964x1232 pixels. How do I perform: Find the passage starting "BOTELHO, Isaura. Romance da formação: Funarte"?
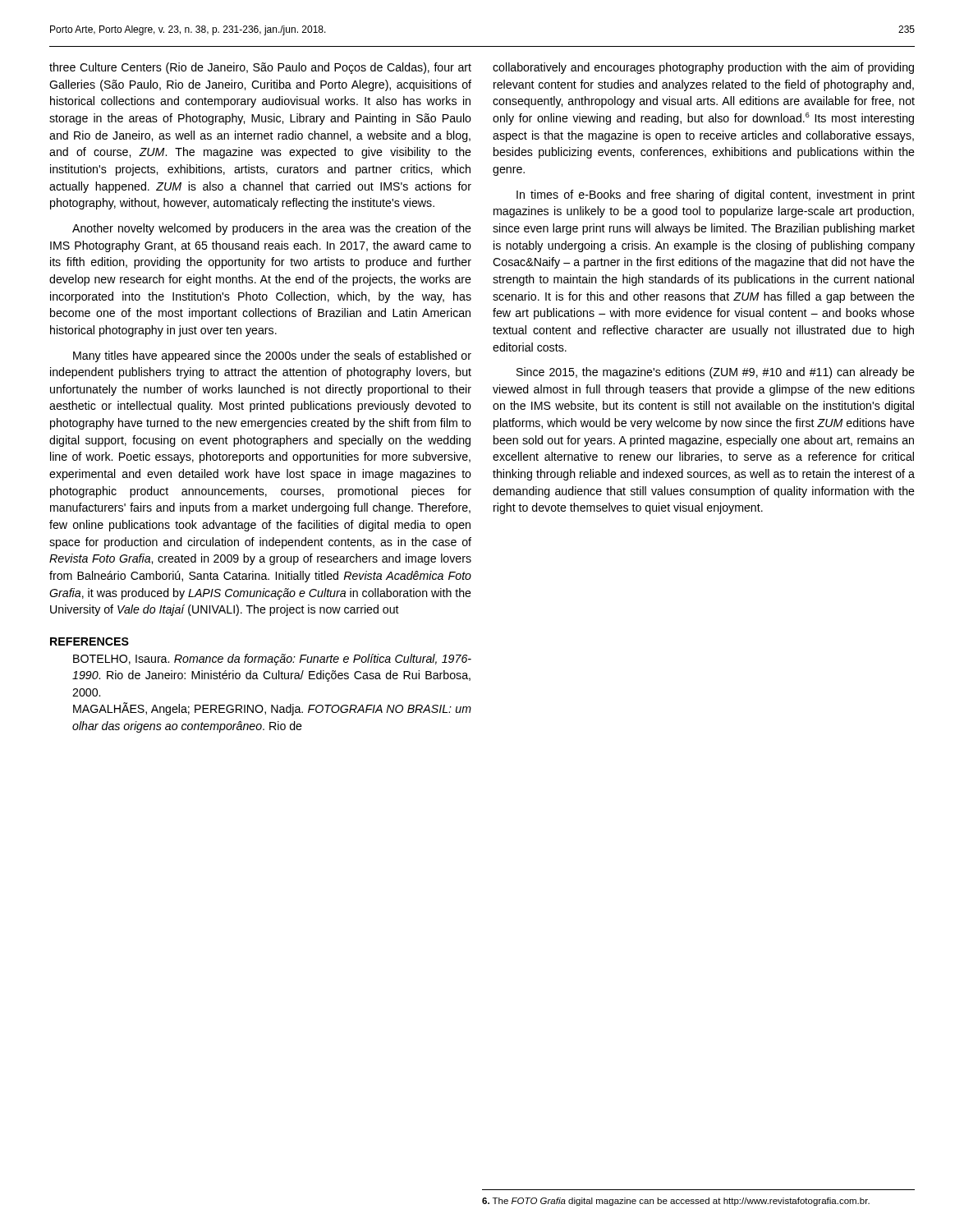(x=260, y=693)
